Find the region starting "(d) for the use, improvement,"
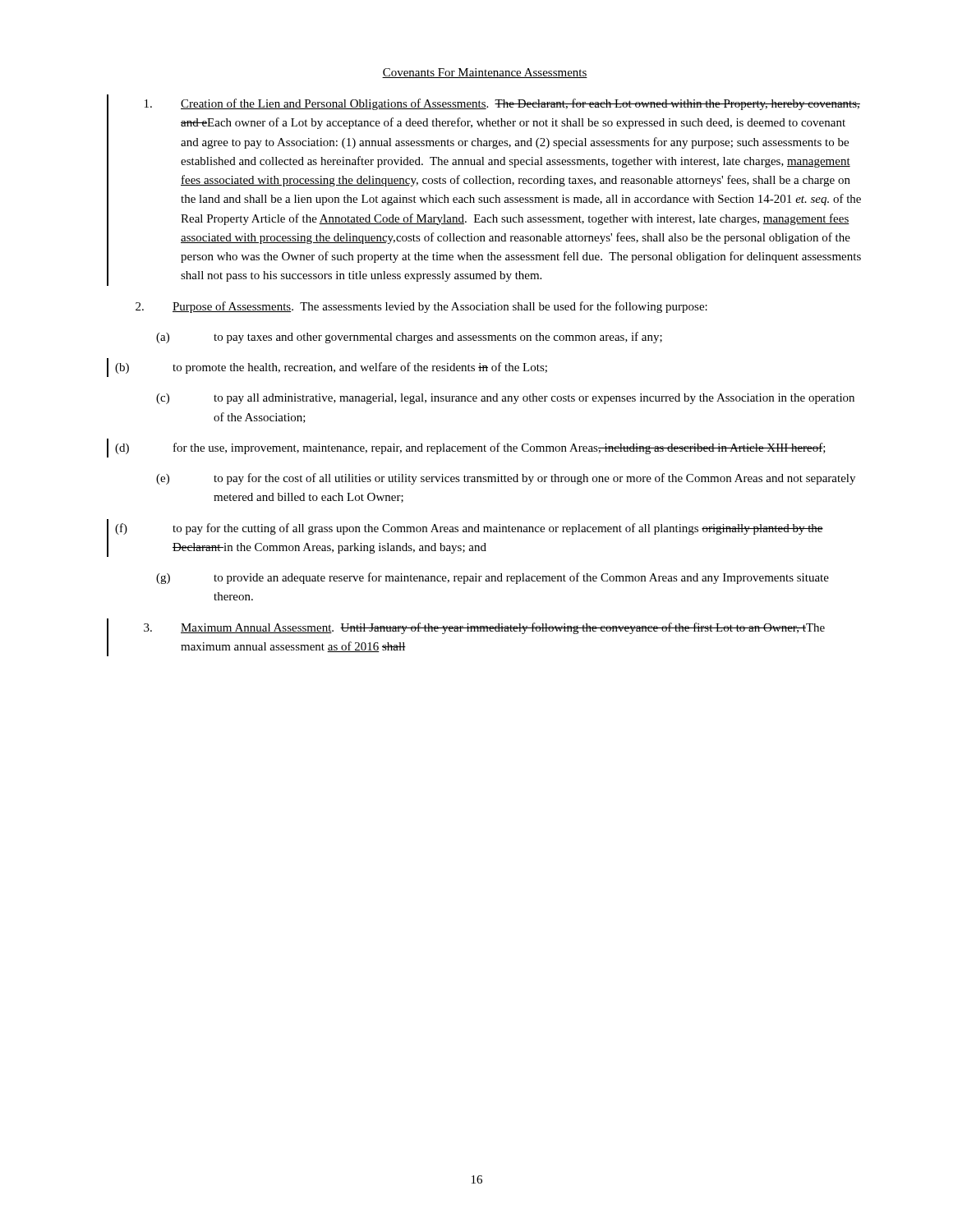This screenshot has width=953, height=1232. (489, 448)
